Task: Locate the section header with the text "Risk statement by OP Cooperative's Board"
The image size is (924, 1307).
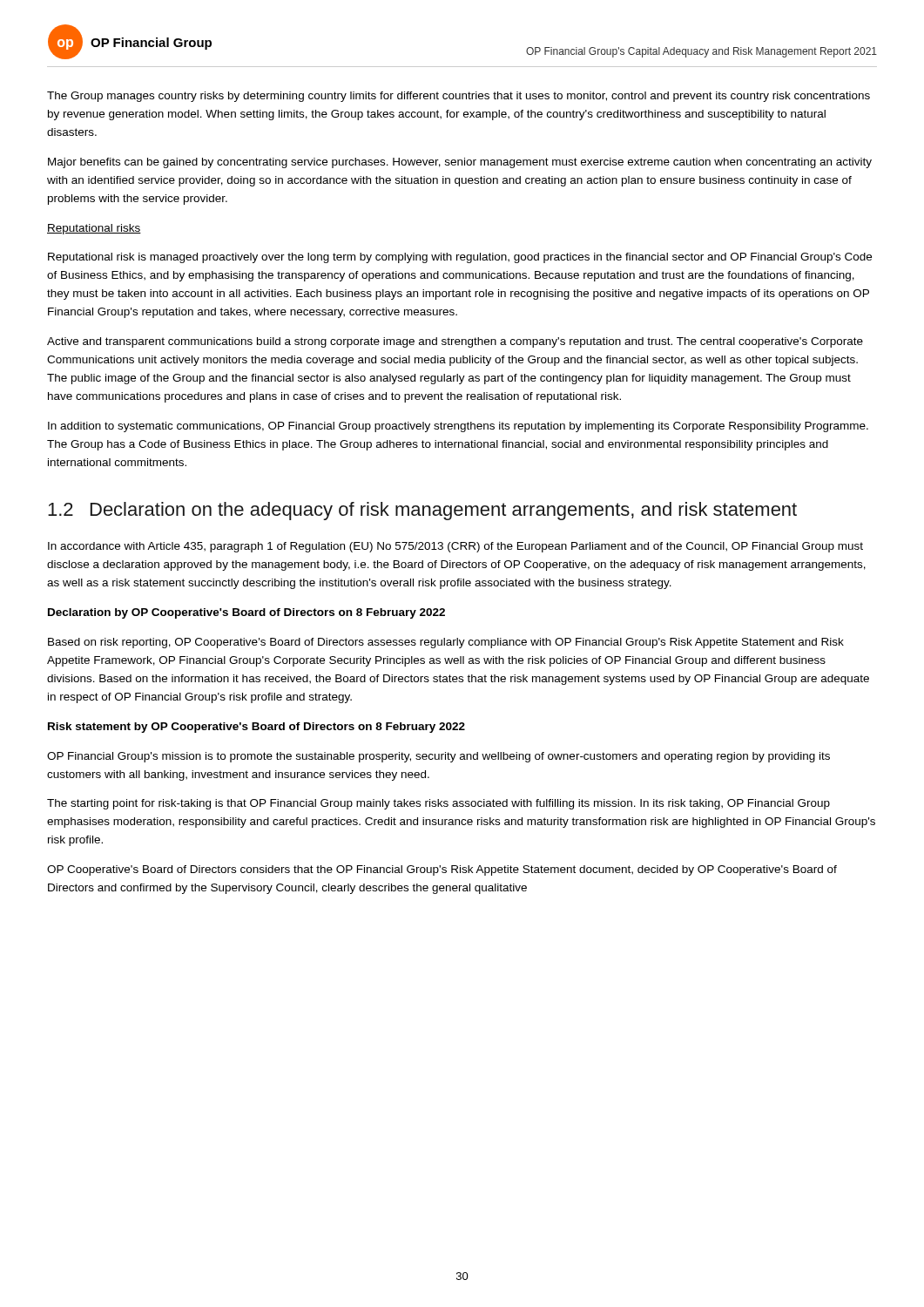Action: tap(462, 727)
